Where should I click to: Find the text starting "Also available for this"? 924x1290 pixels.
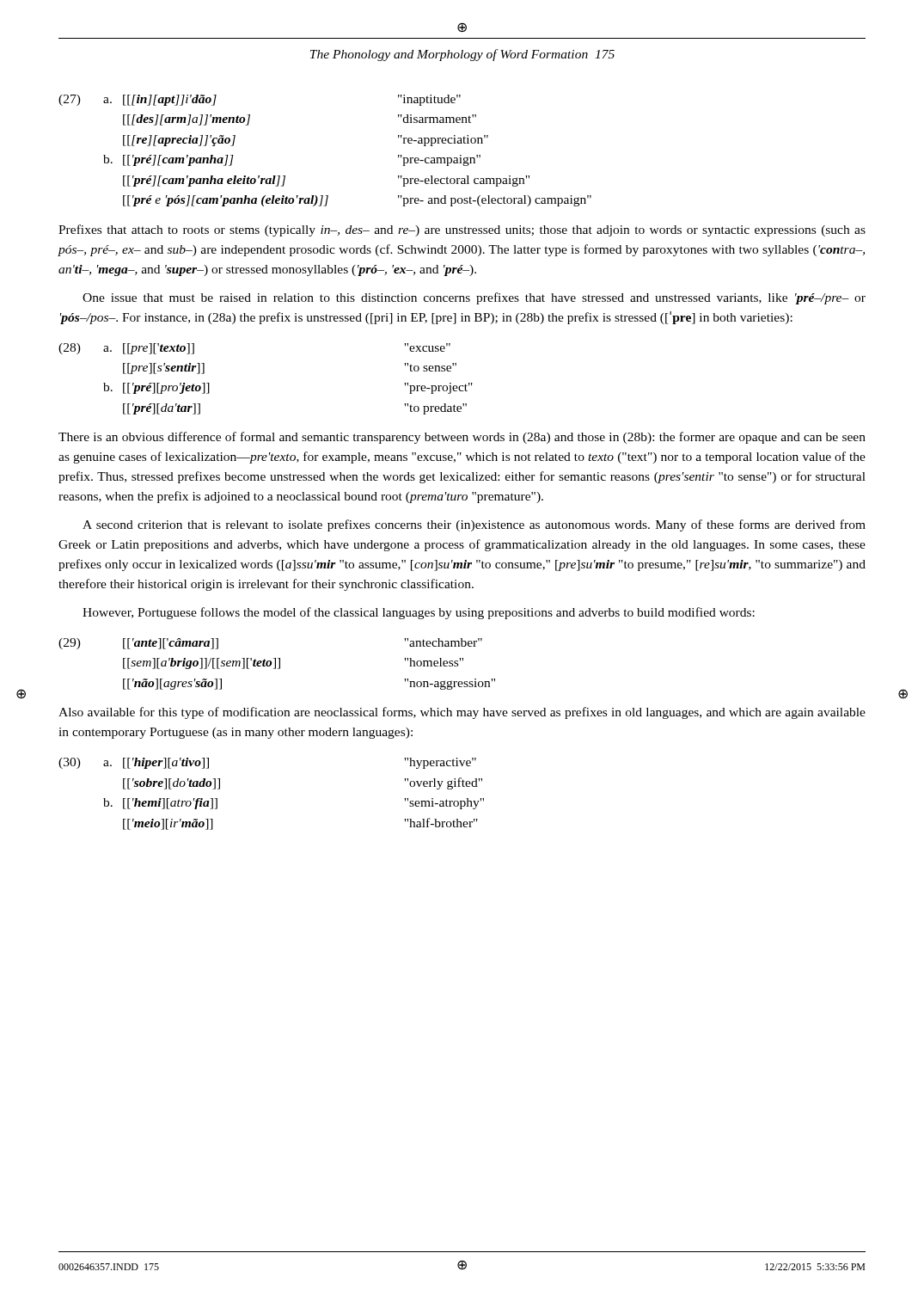(x=462, y=722)
